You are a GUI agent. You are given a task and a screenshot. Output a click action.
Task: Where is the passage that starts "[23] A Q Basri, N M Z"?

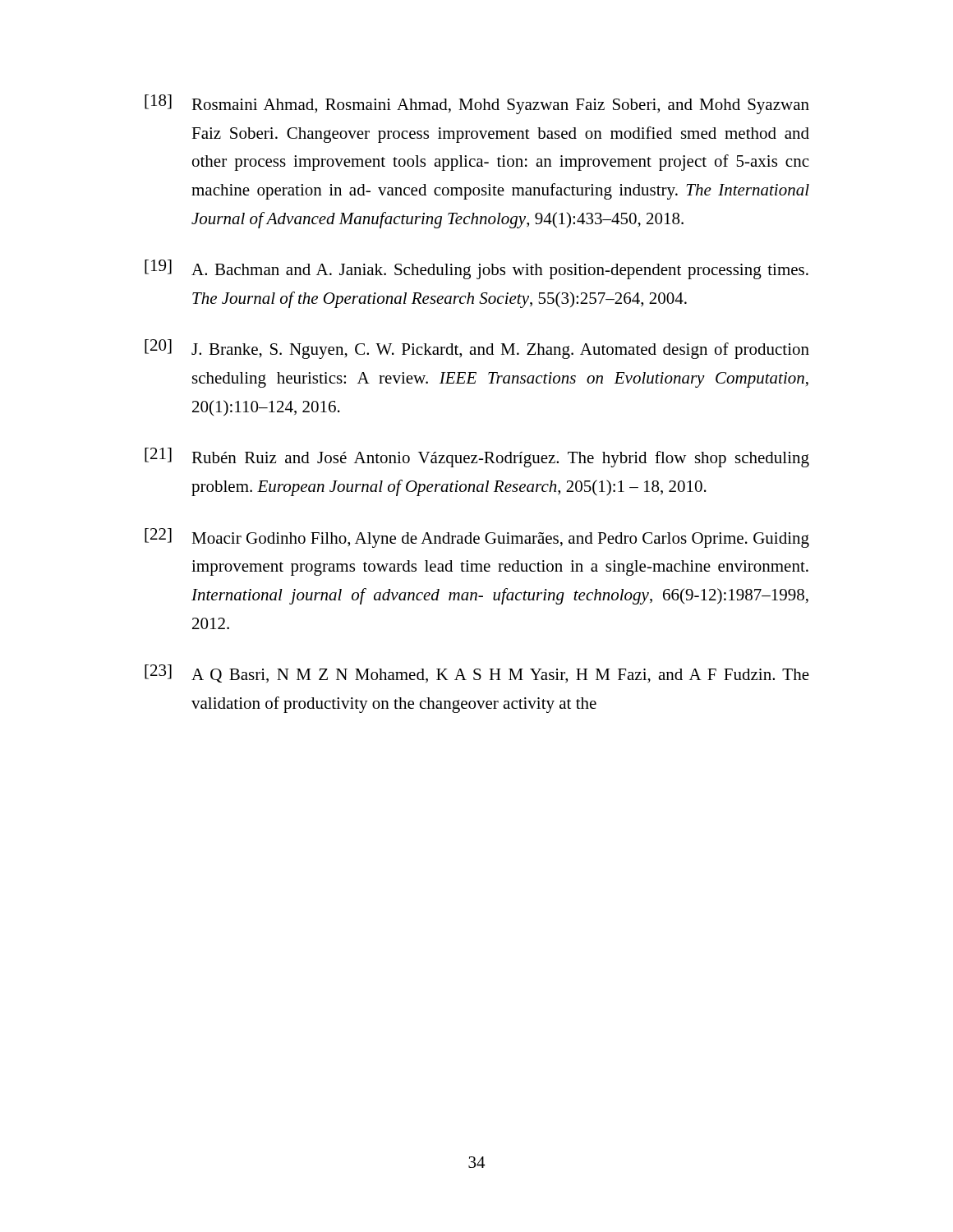pyautogui.click(x=476, y=689)
